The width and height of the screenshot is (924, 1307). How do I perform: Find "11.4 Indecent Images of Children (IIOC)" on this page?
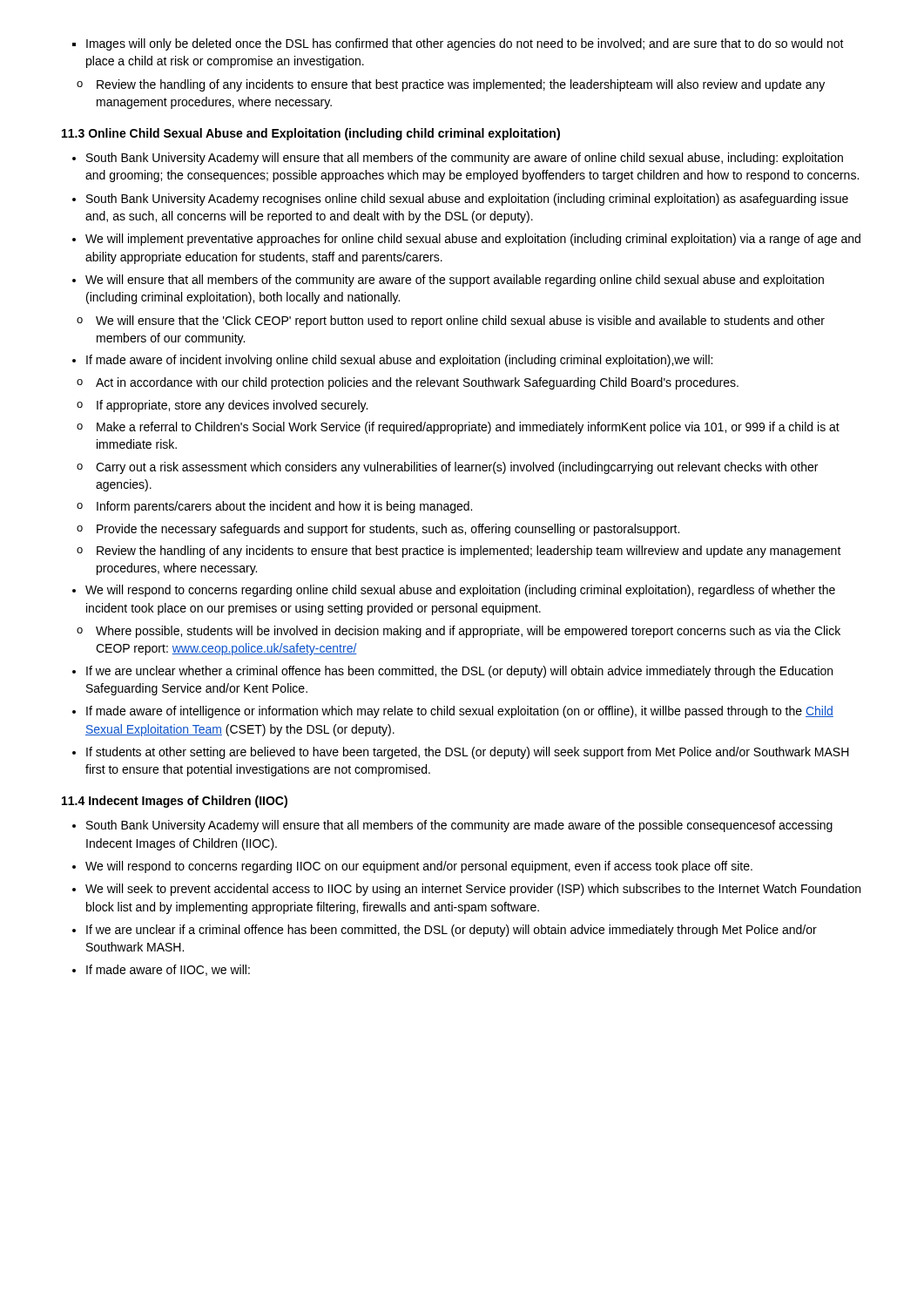[x=174, y=801]
